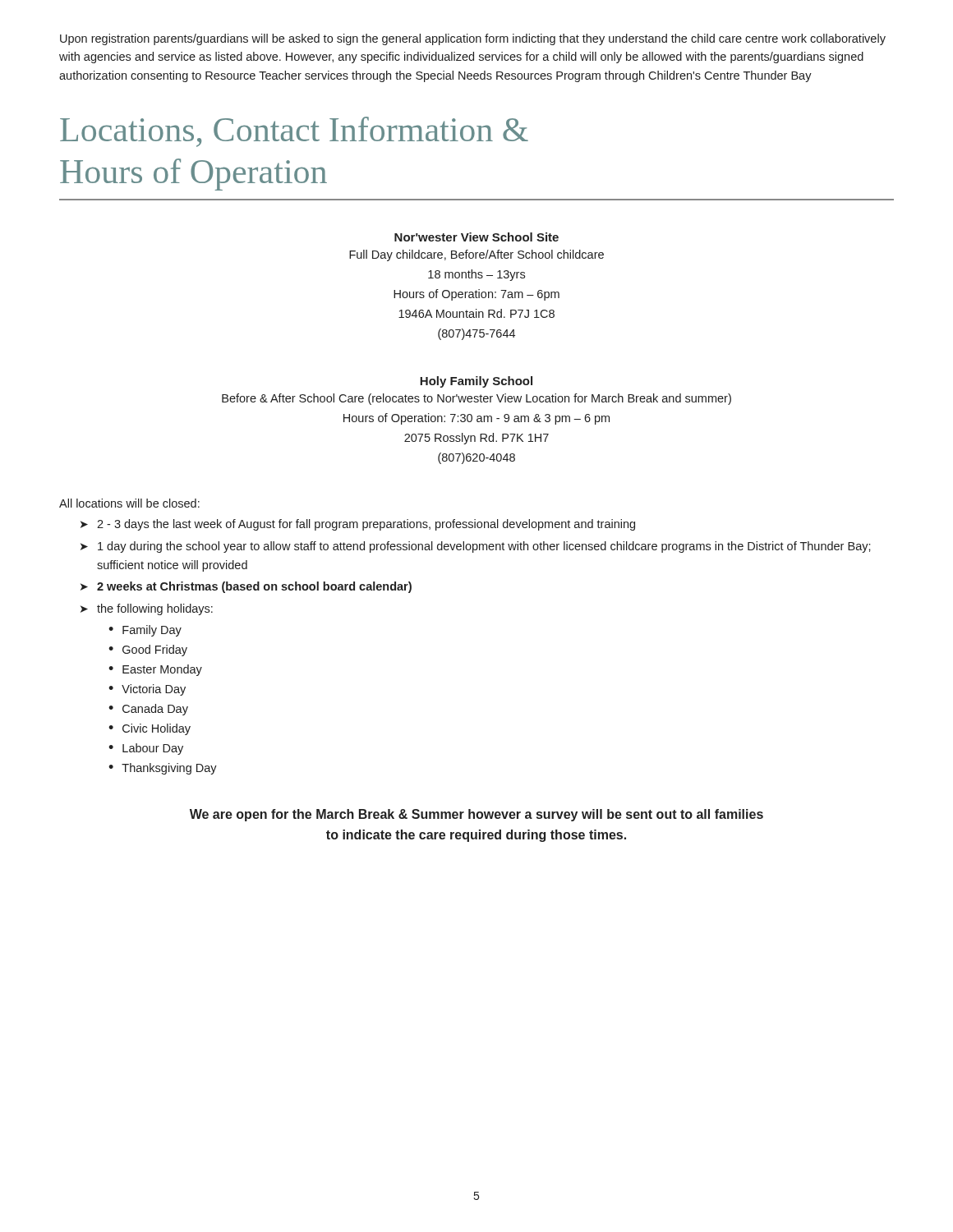
Task: Find the block on this page that starts "➤ 2 -"
Action: [x=357, y=525]
